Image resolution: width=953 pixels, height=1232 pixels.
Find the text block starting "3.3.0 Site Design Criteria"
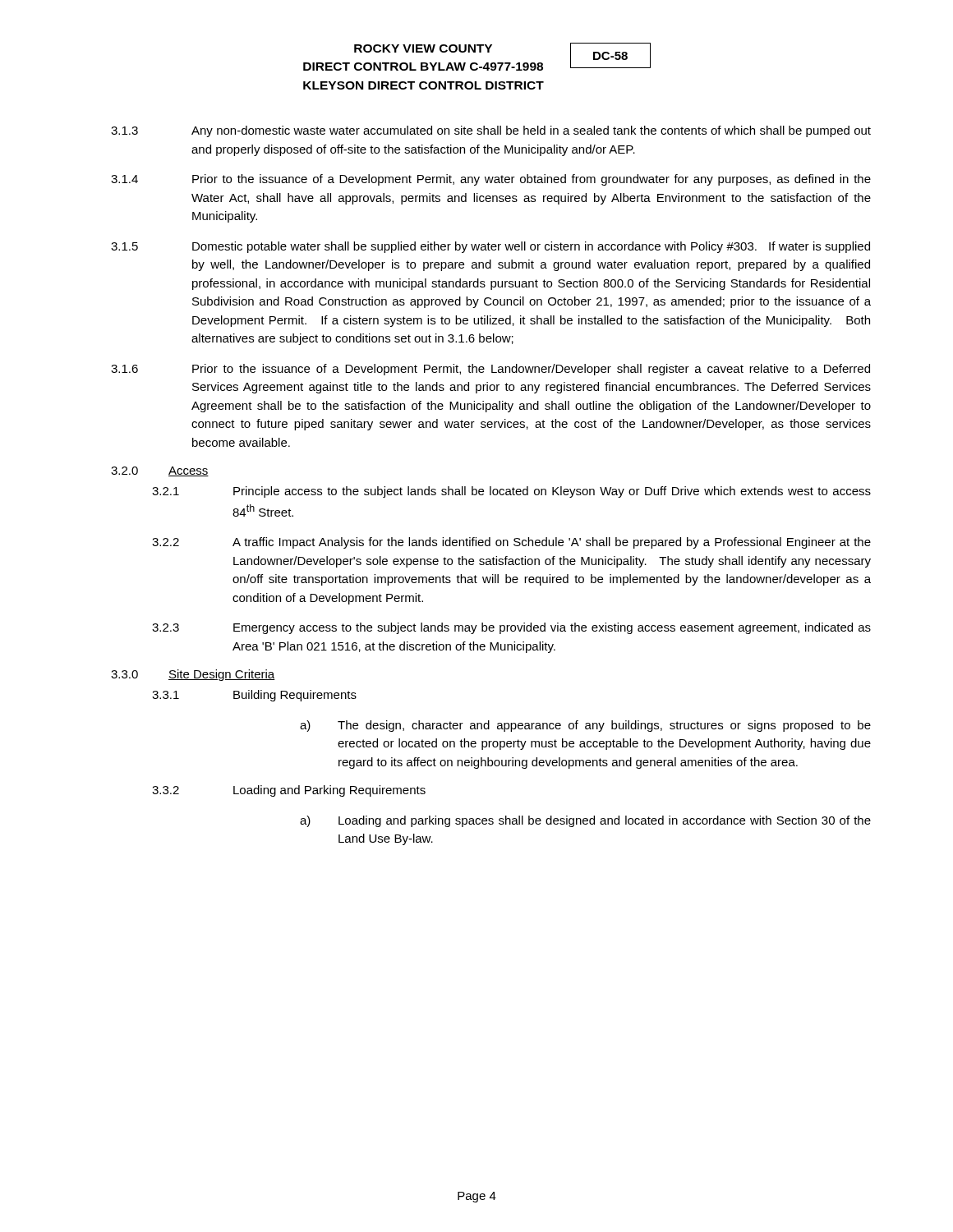click(193, 674)
